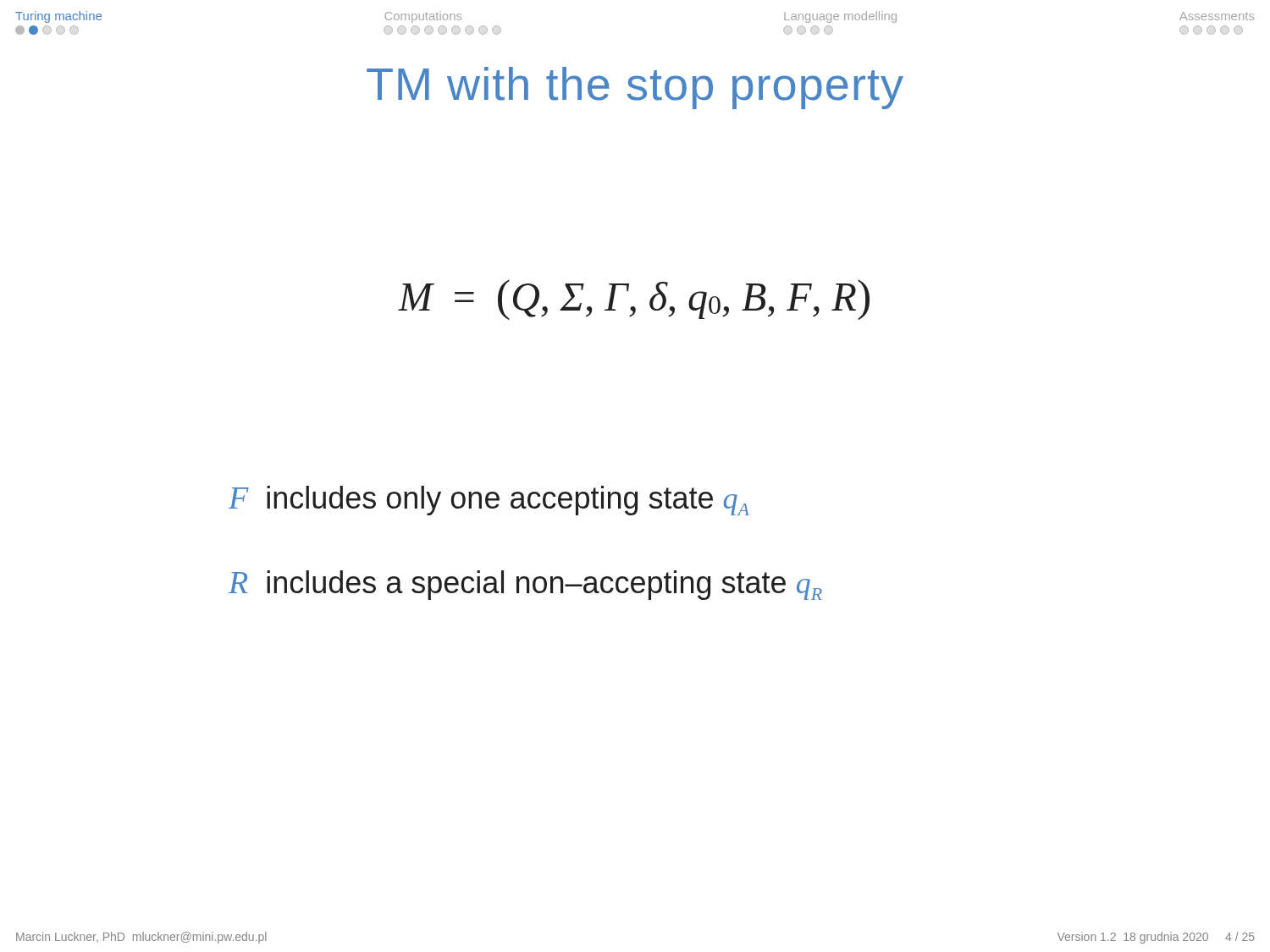Find the list item containing "F includes only one"
The height and width of the screenshot is (952, 1270).
pyautogui.click(x=489, y=500)
